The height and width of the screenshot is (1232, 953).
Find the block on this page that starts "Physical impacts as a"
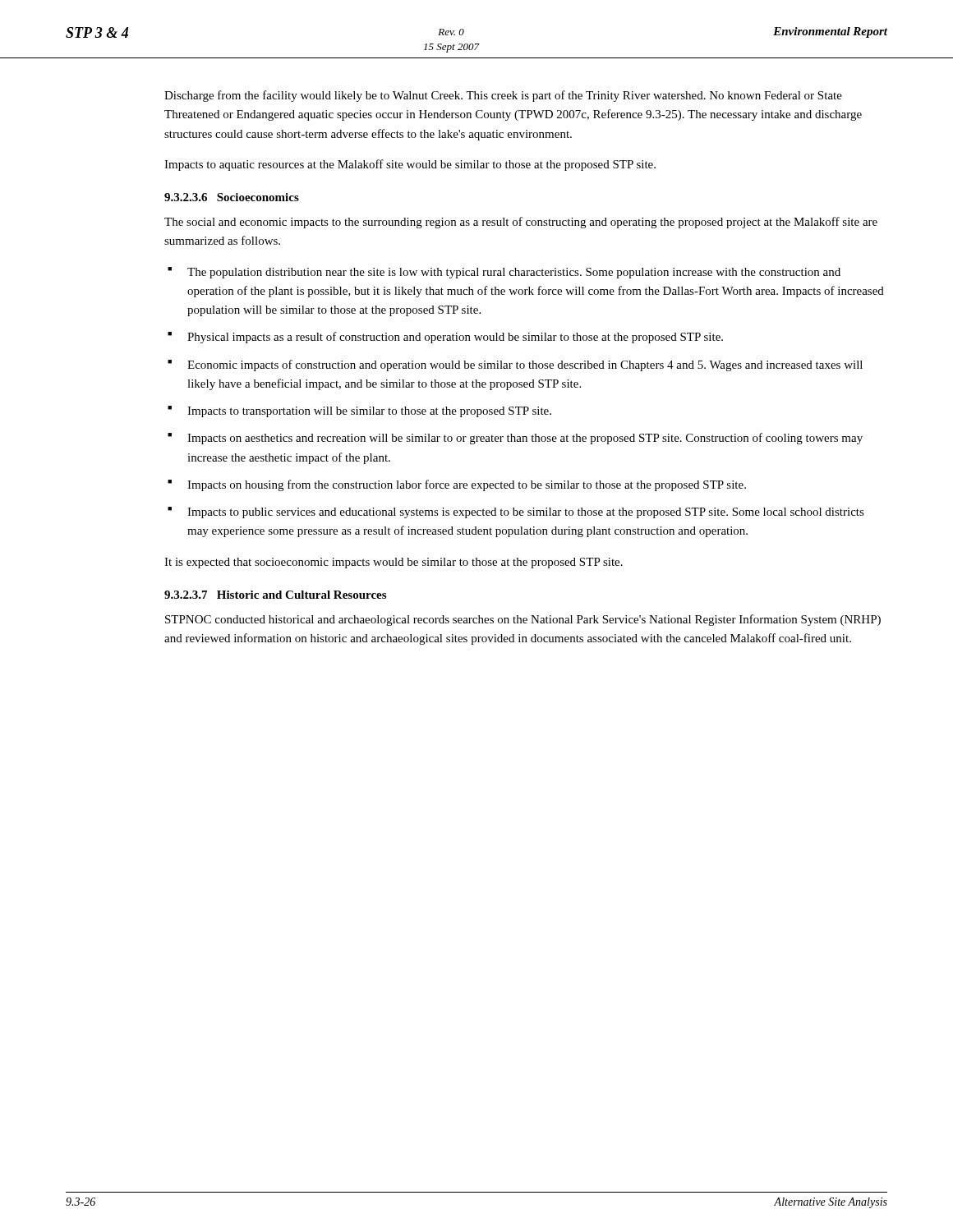[456, 337]
